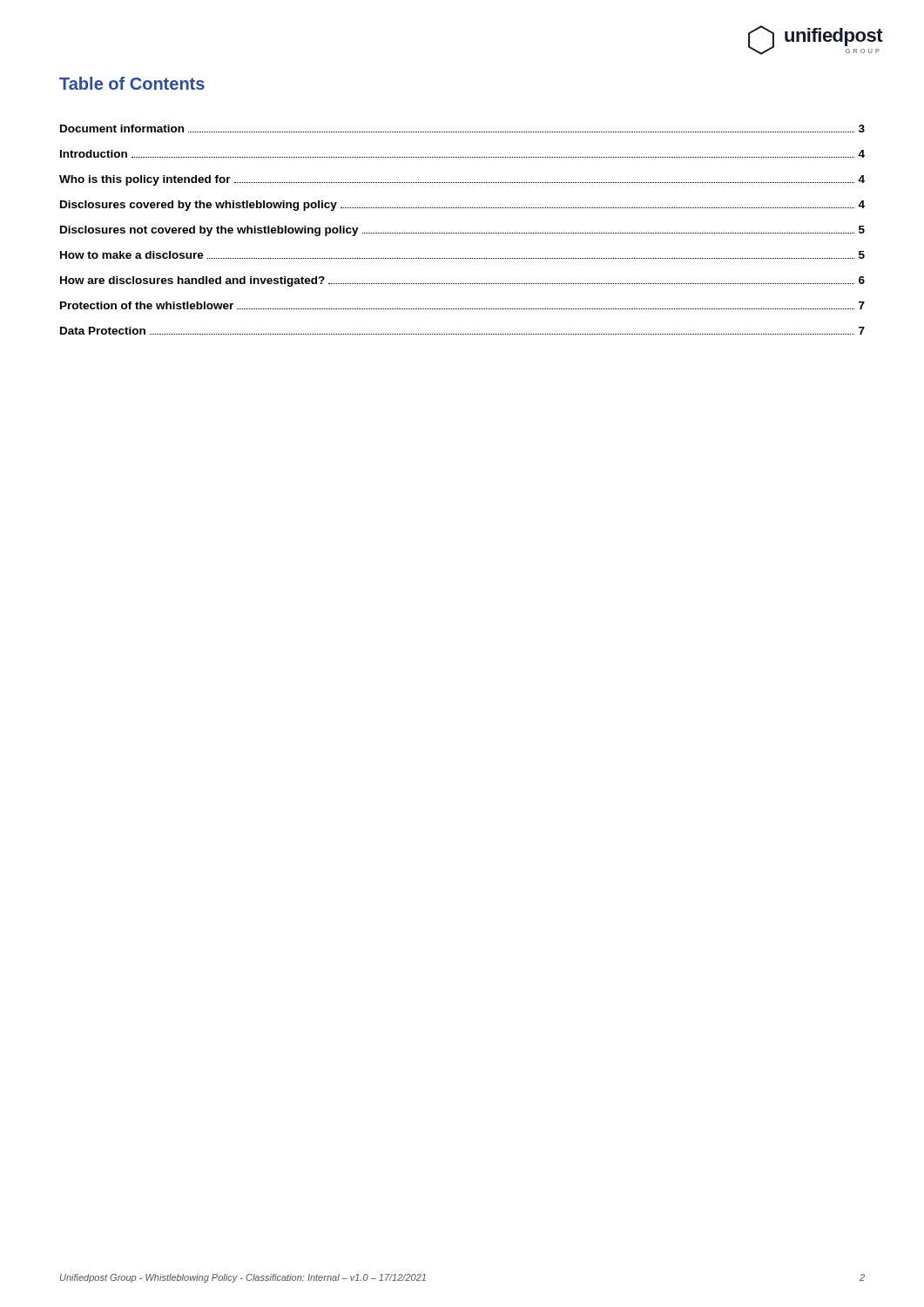Locate the text "Introduction 4"
The image size is (924, 1307).
pos(462,154)
